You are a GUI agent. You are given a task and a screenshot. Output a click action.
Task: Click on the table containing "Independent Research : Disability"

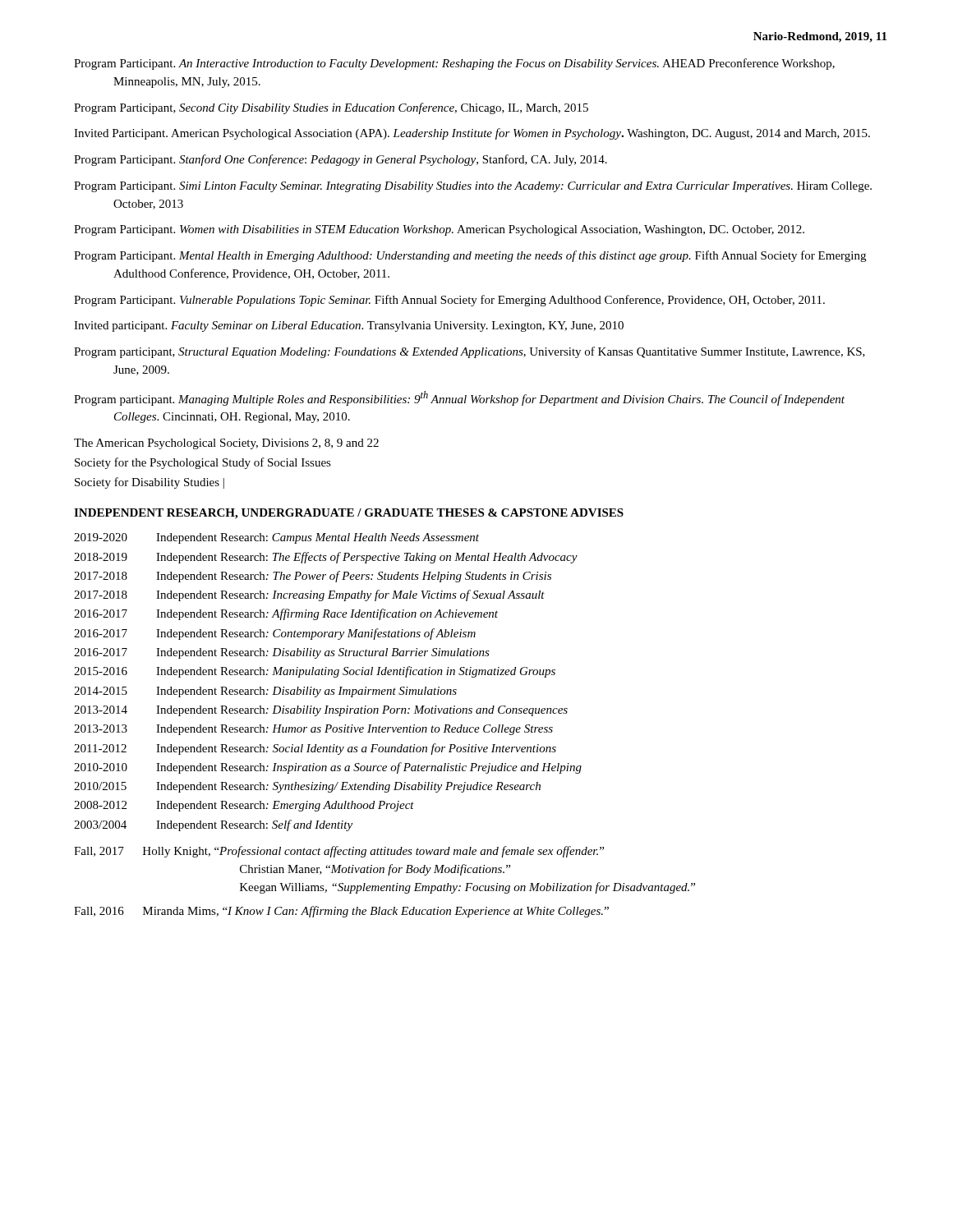(481, 681)
